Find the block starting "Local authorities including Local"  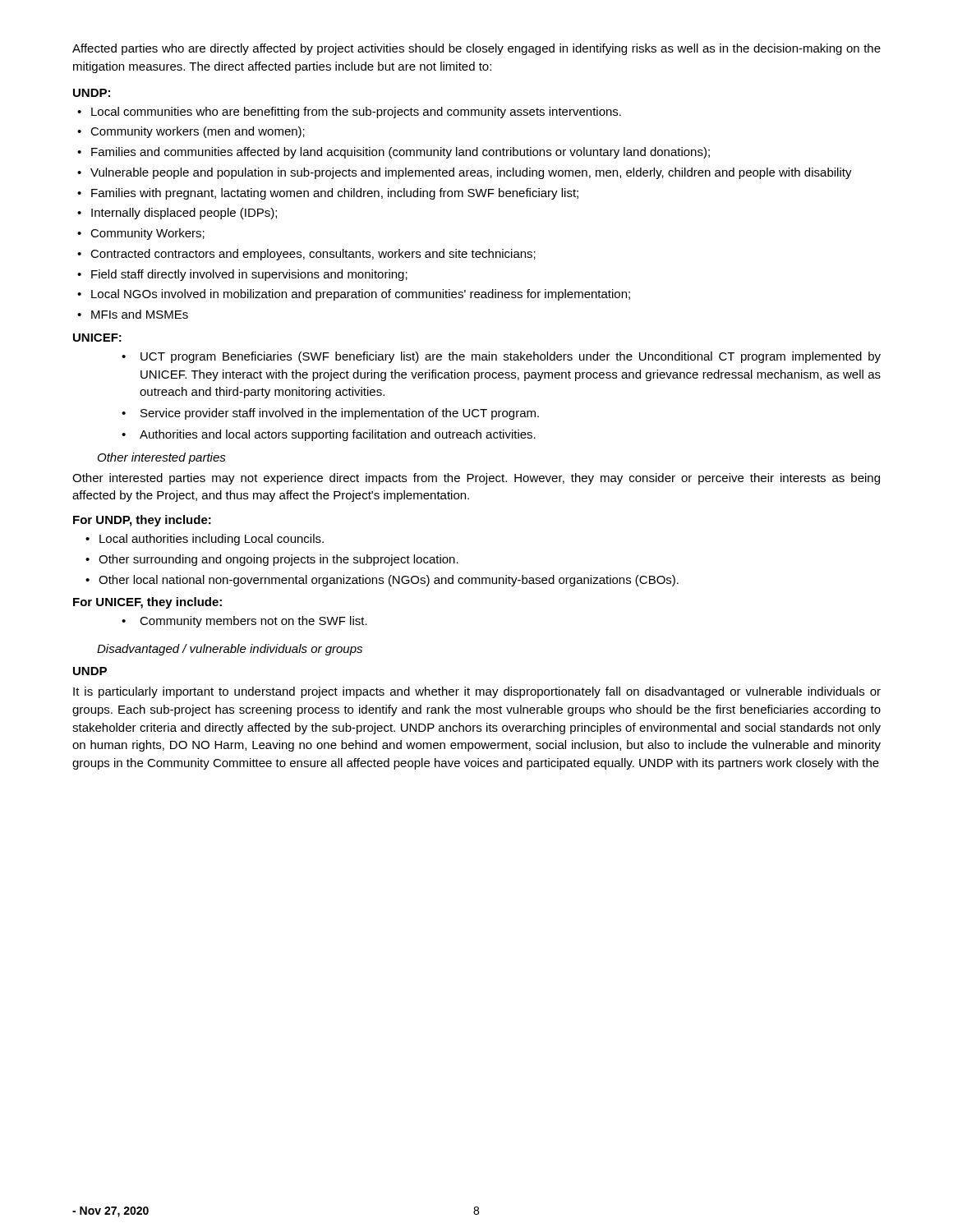pyautogui.click(x=205, y=540)
